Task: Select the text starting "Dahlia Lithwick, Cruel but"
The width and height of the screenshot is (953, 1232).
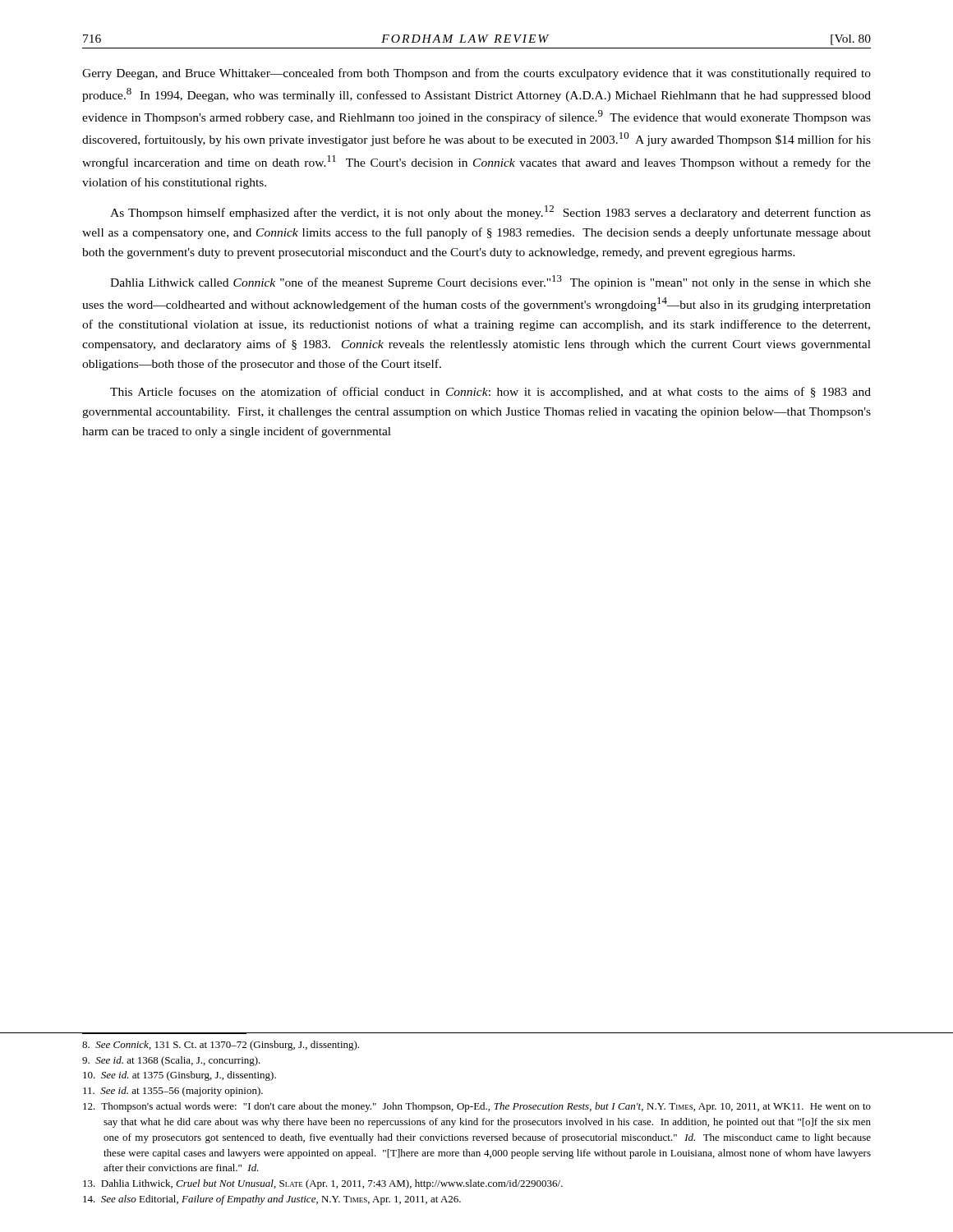Action: coord(476,1184)
